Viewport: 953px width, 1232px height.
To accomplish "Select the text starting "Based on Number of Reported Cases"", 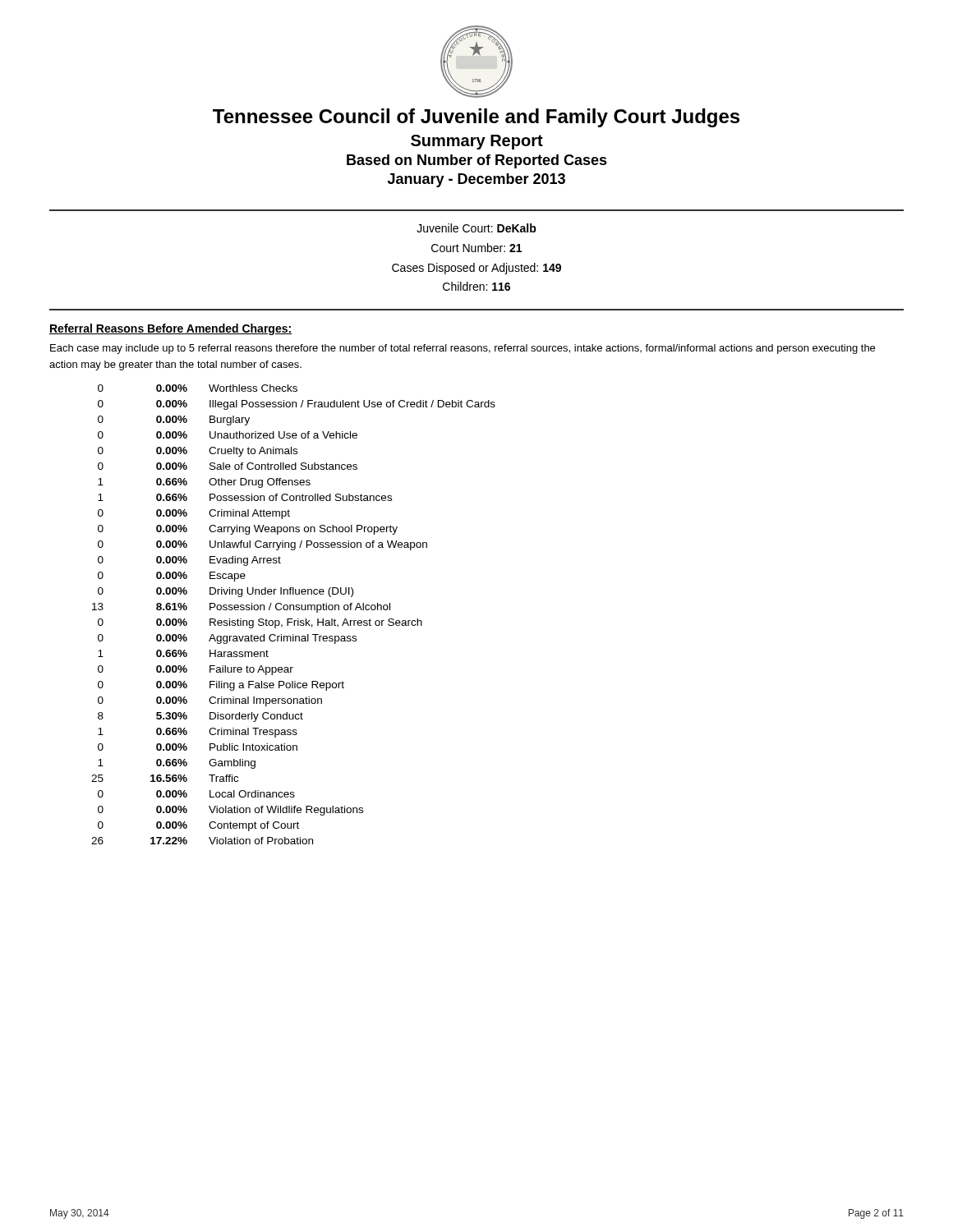I will 476,160.
